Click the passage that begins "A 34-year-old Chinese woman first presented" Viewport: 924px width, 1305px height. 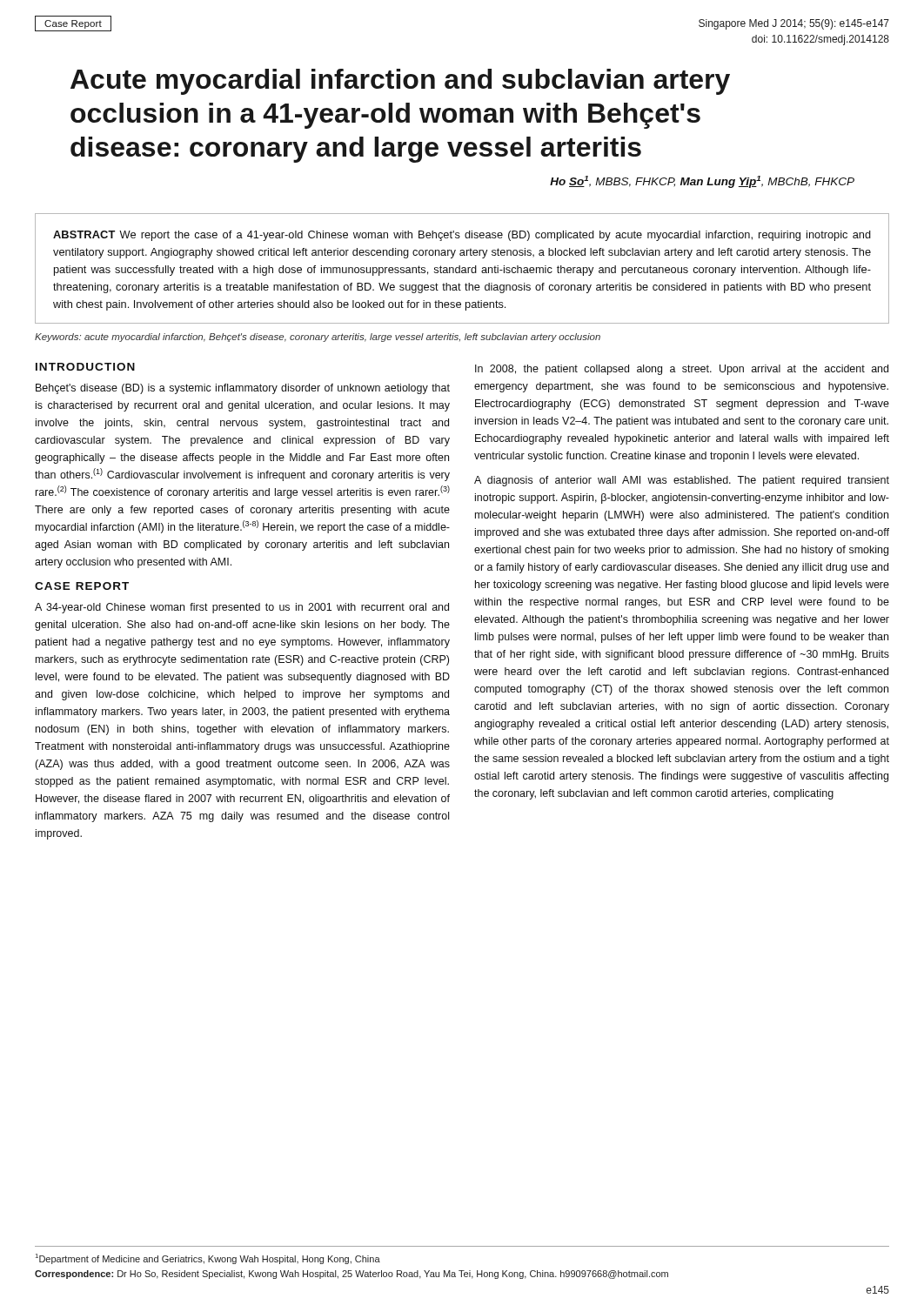[242, 720]
